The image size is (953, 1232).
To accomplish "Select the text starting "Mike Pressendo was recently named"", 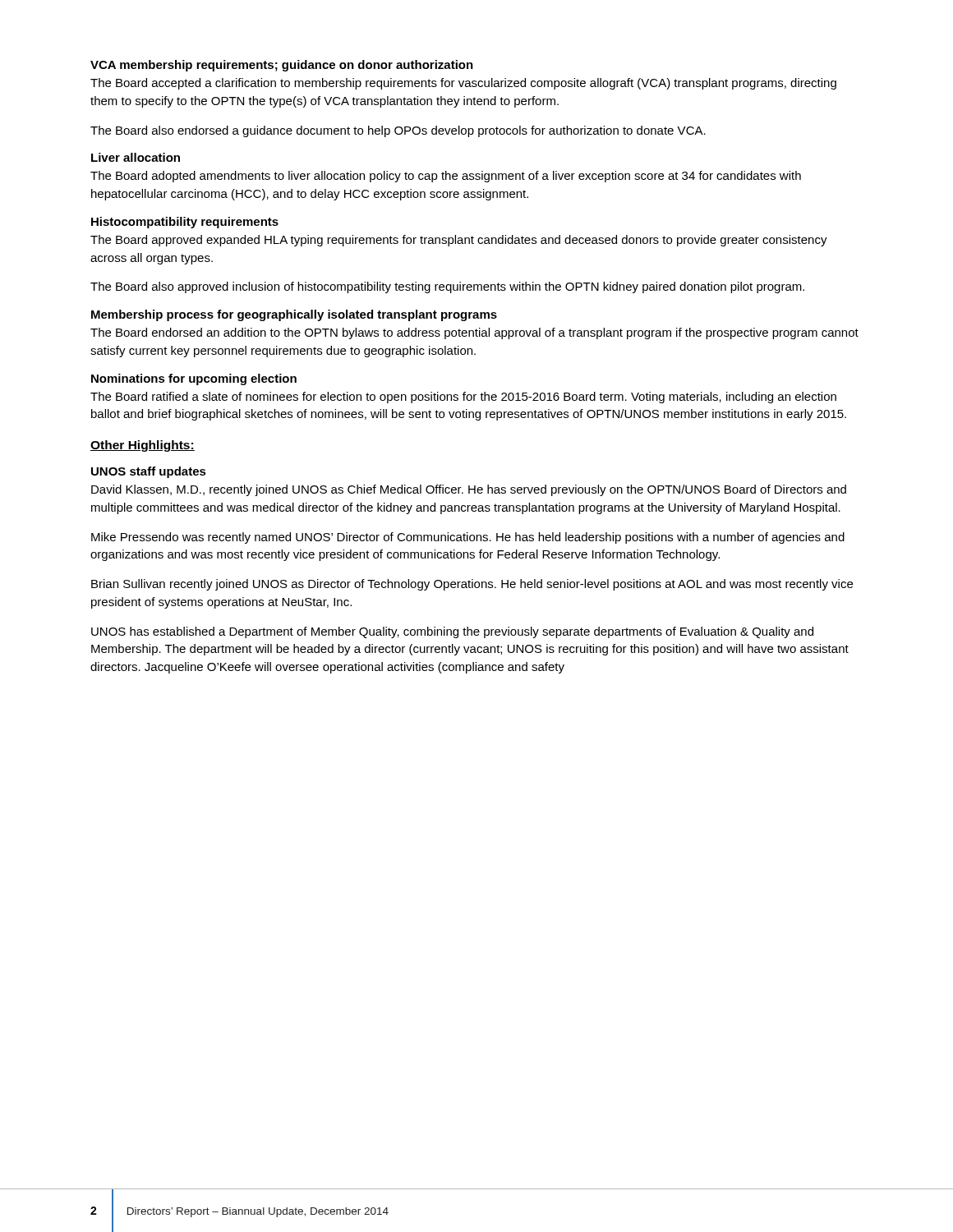I will [x=468, y=545].
